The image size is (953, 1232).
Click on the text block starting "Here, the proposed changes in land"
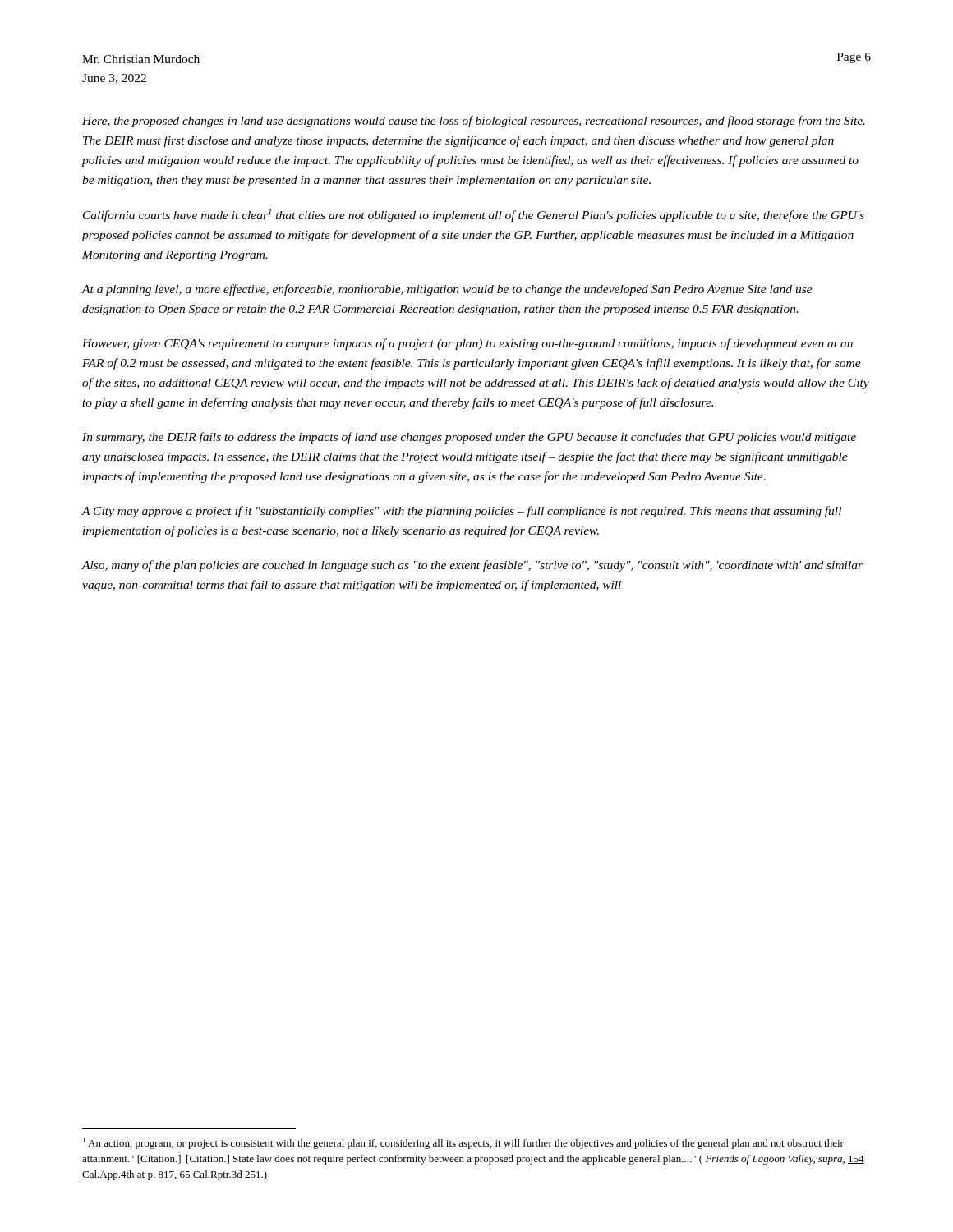click(x=474, y=150)
